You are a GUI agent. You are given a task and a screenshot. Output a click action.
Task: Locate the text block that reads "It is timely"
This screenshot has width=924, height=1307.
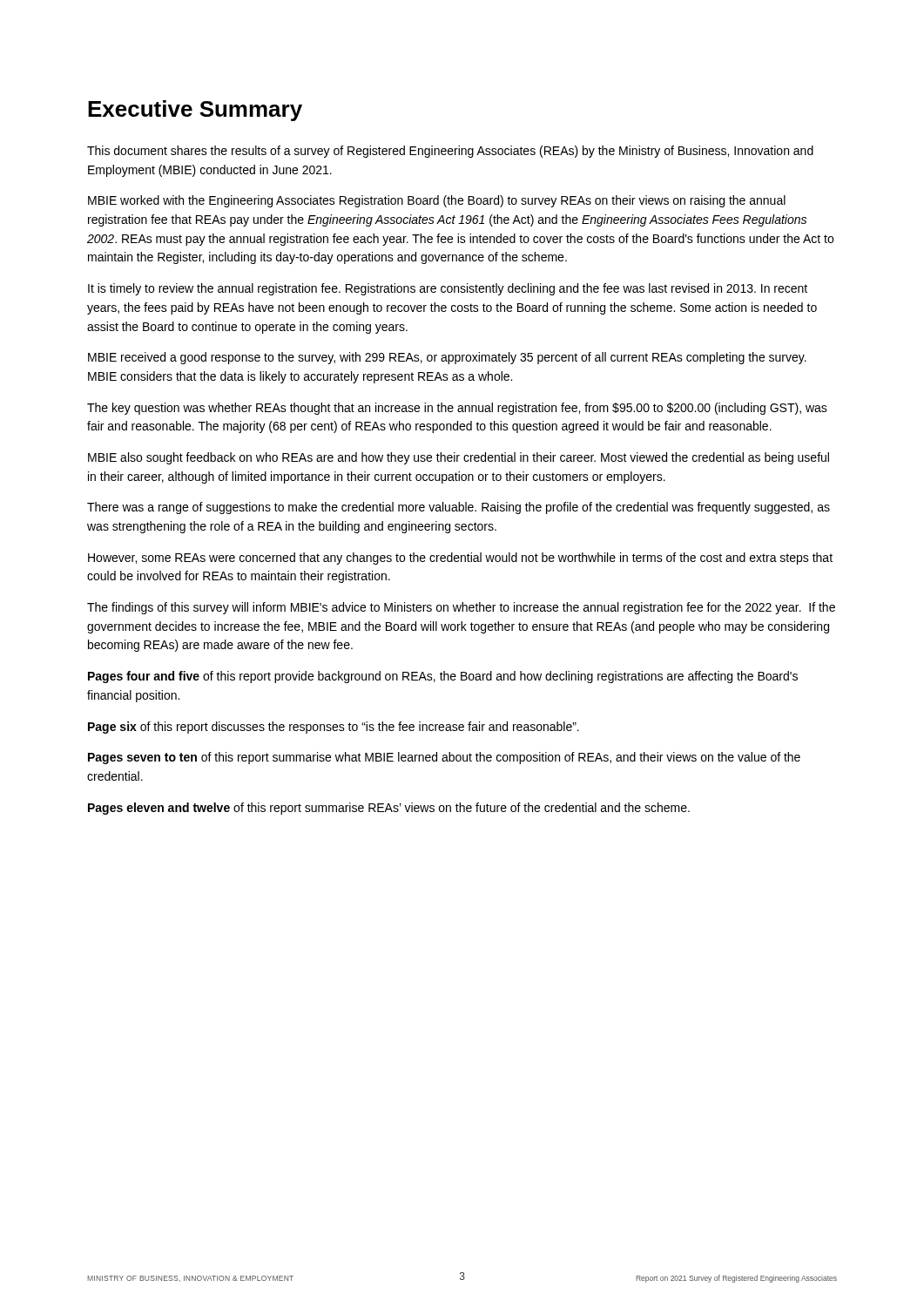click(452, 307)
